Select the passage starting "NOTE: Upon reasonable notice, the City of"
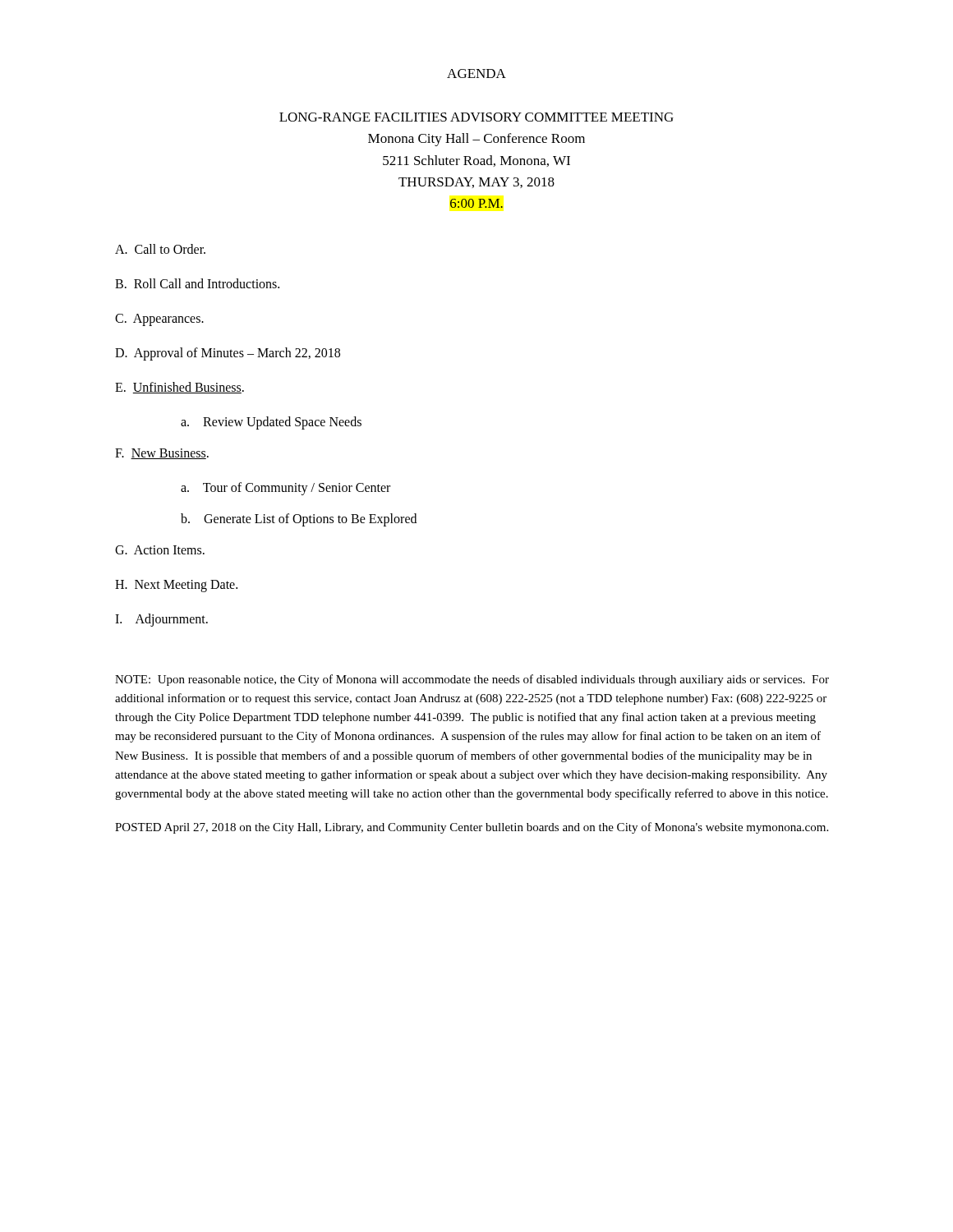This screenshot has width=953, height=1232. 472,736
